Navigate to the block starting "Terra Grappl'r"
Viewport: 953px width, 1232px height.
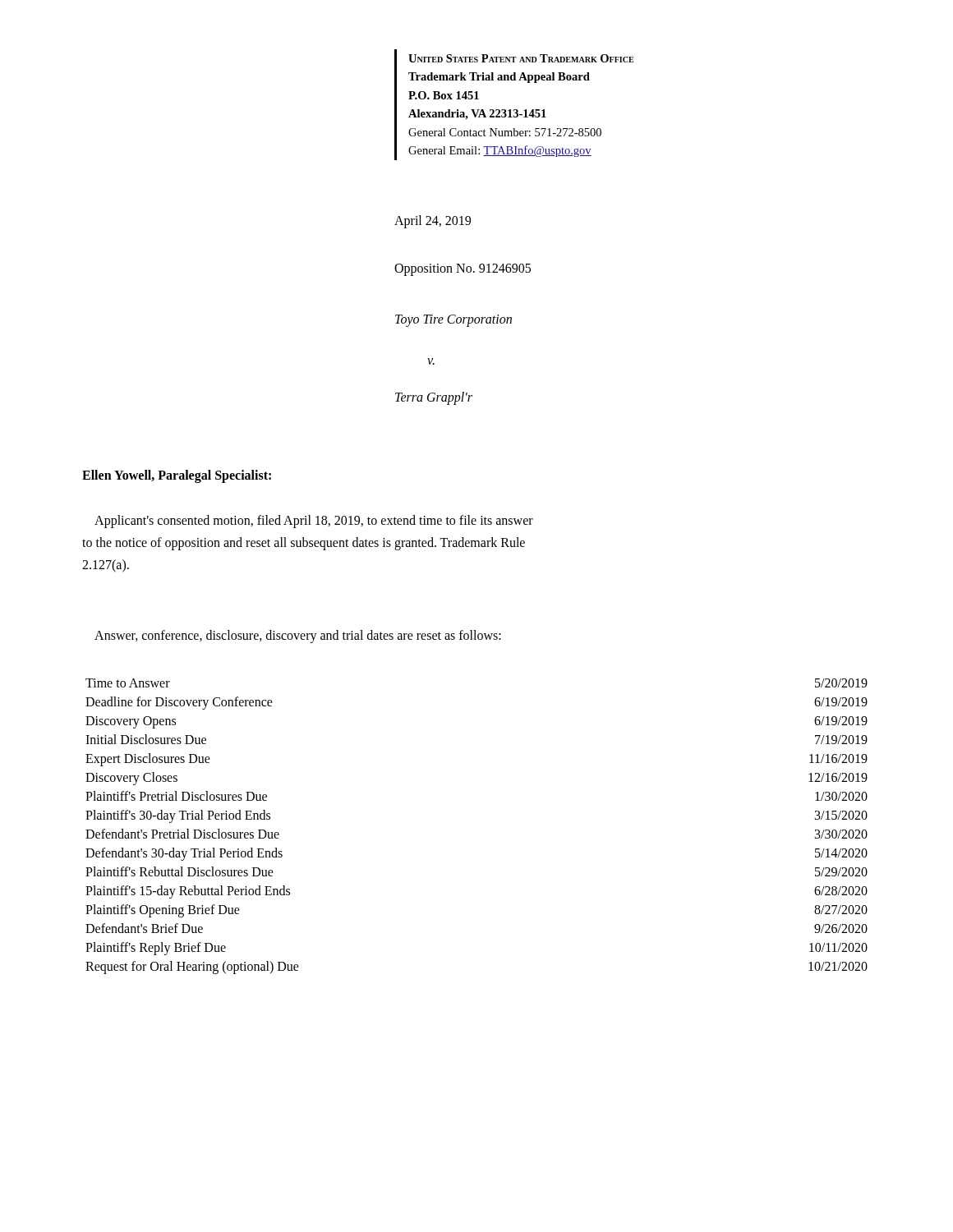[x=433, y=397]
